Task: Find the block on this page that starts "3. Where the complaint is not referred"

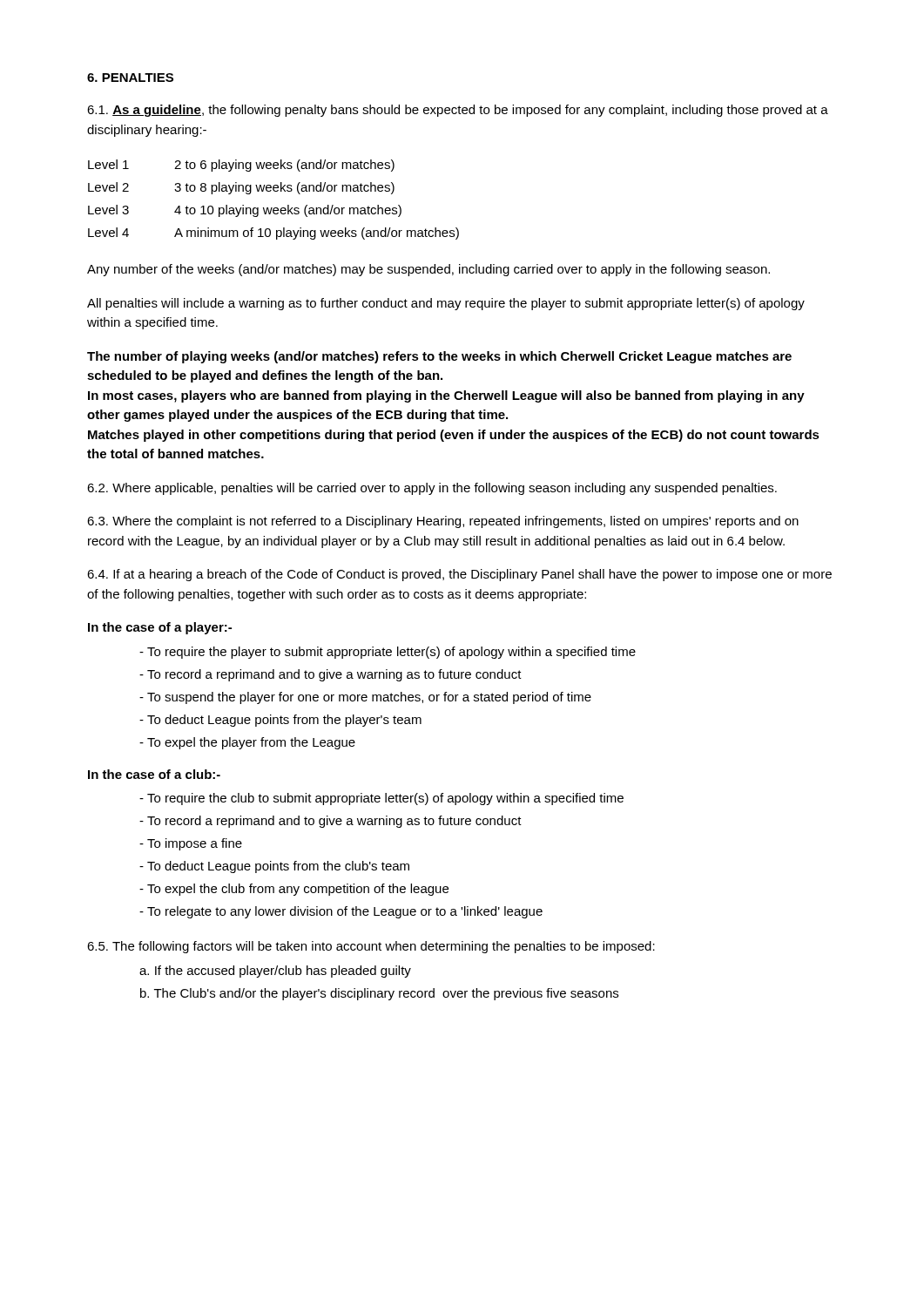Action: 443,530
